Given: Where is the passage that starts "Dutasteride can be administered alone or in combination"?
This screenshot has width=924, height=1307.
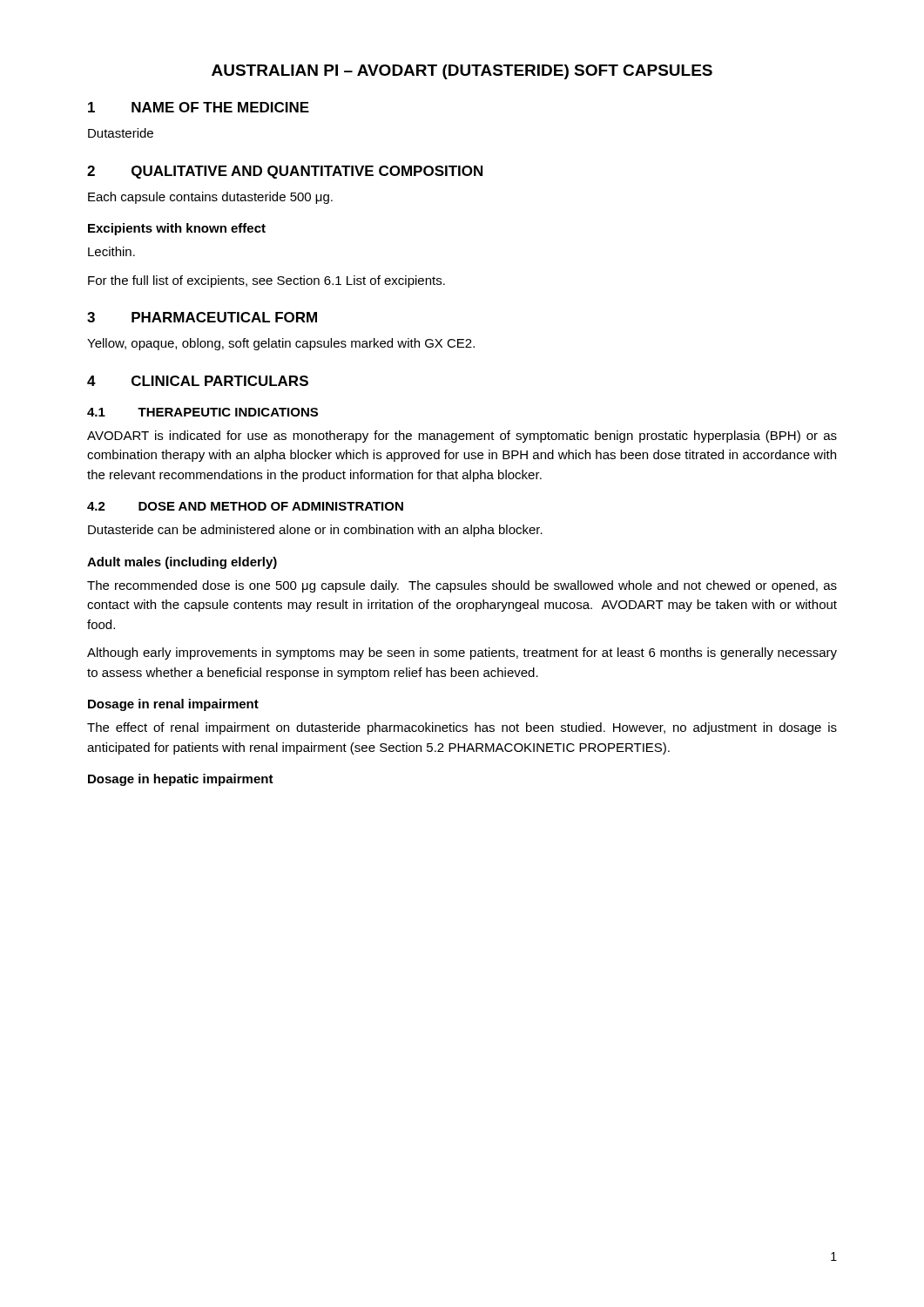Looking at the screenshot, I should click(315, 529).
